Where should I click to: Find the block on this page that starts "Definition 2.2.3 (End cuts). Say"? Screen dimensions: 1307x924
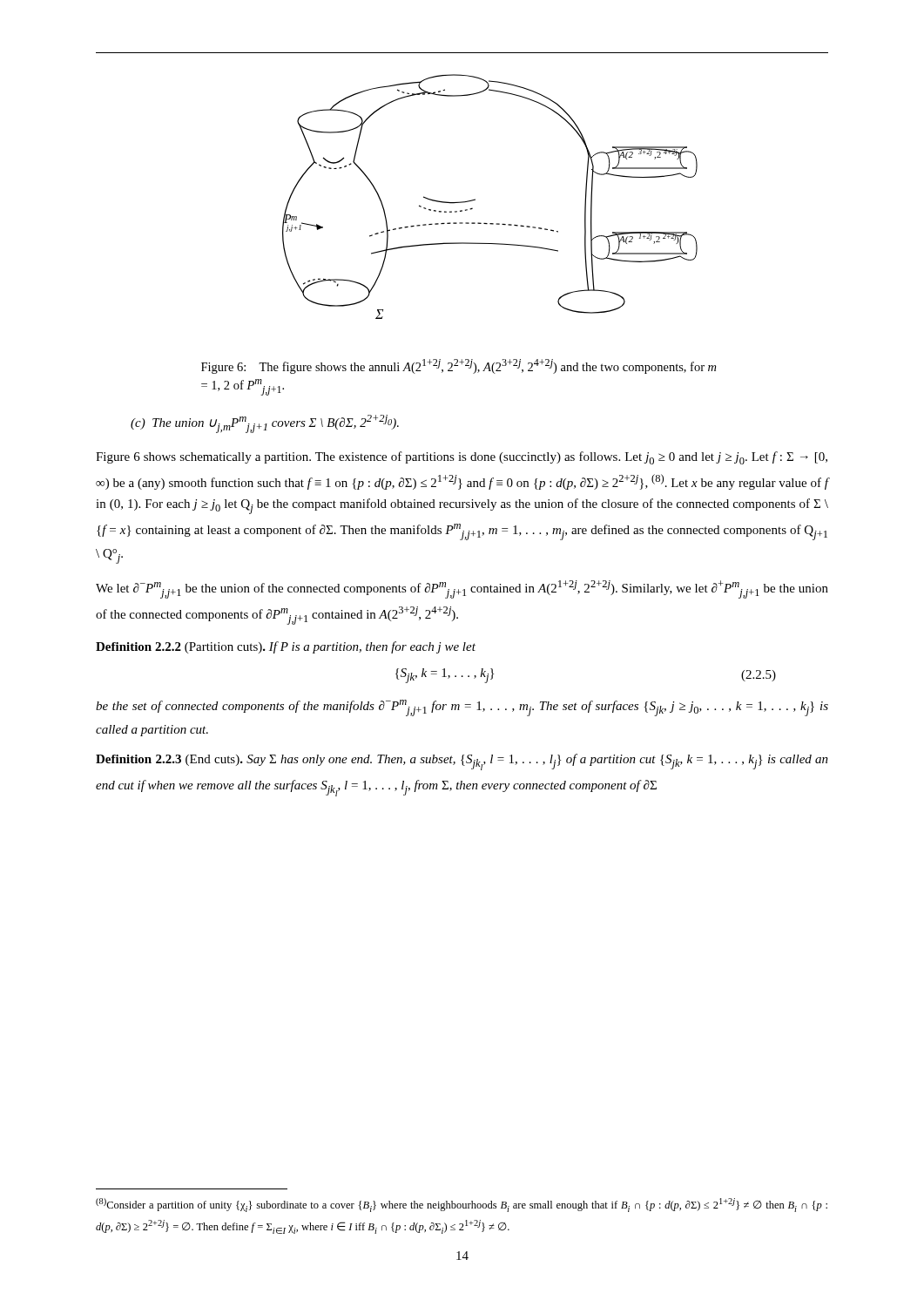coord(462,774)
